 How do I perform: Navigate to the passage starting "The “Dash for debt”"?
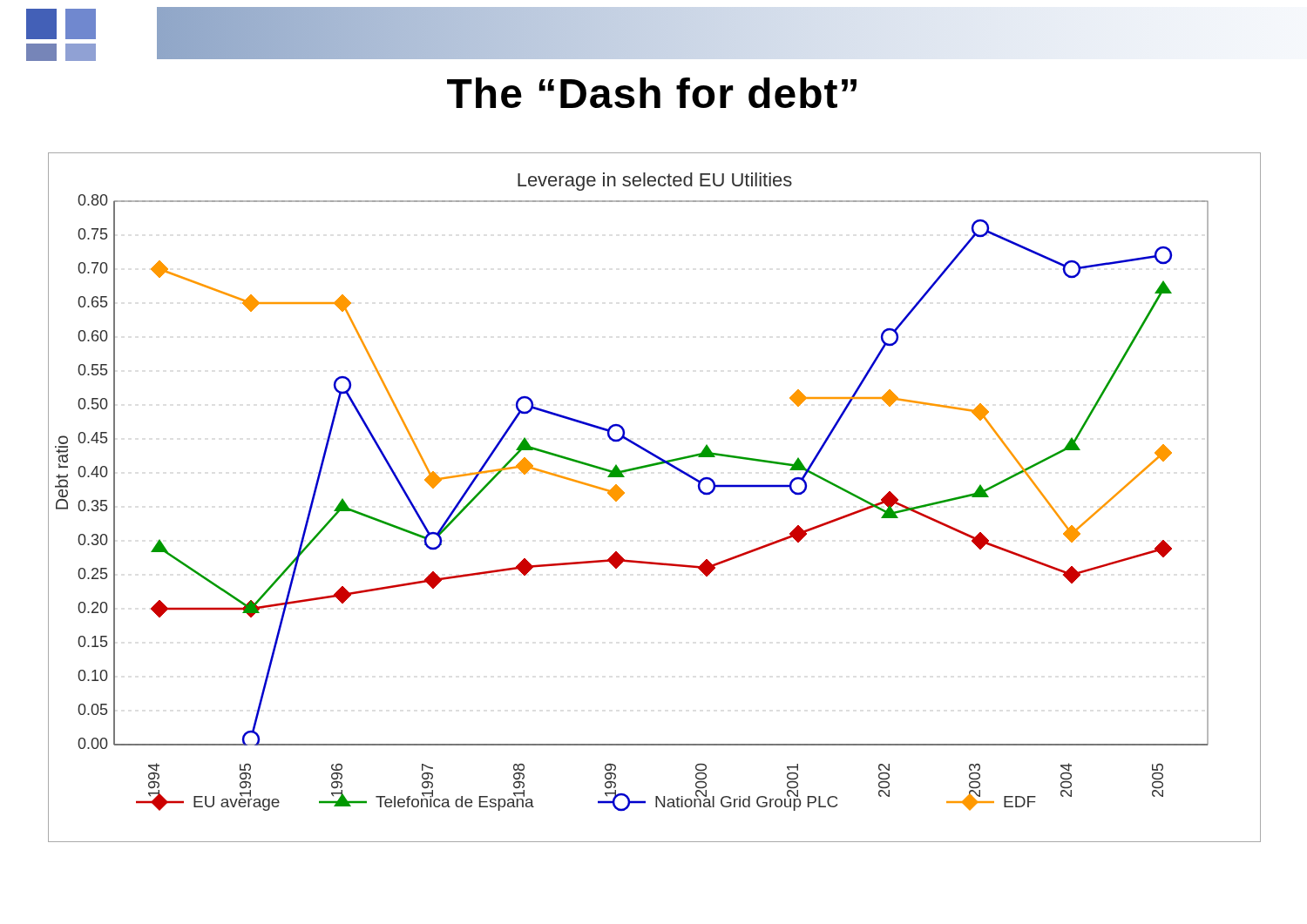coord(654,94)
